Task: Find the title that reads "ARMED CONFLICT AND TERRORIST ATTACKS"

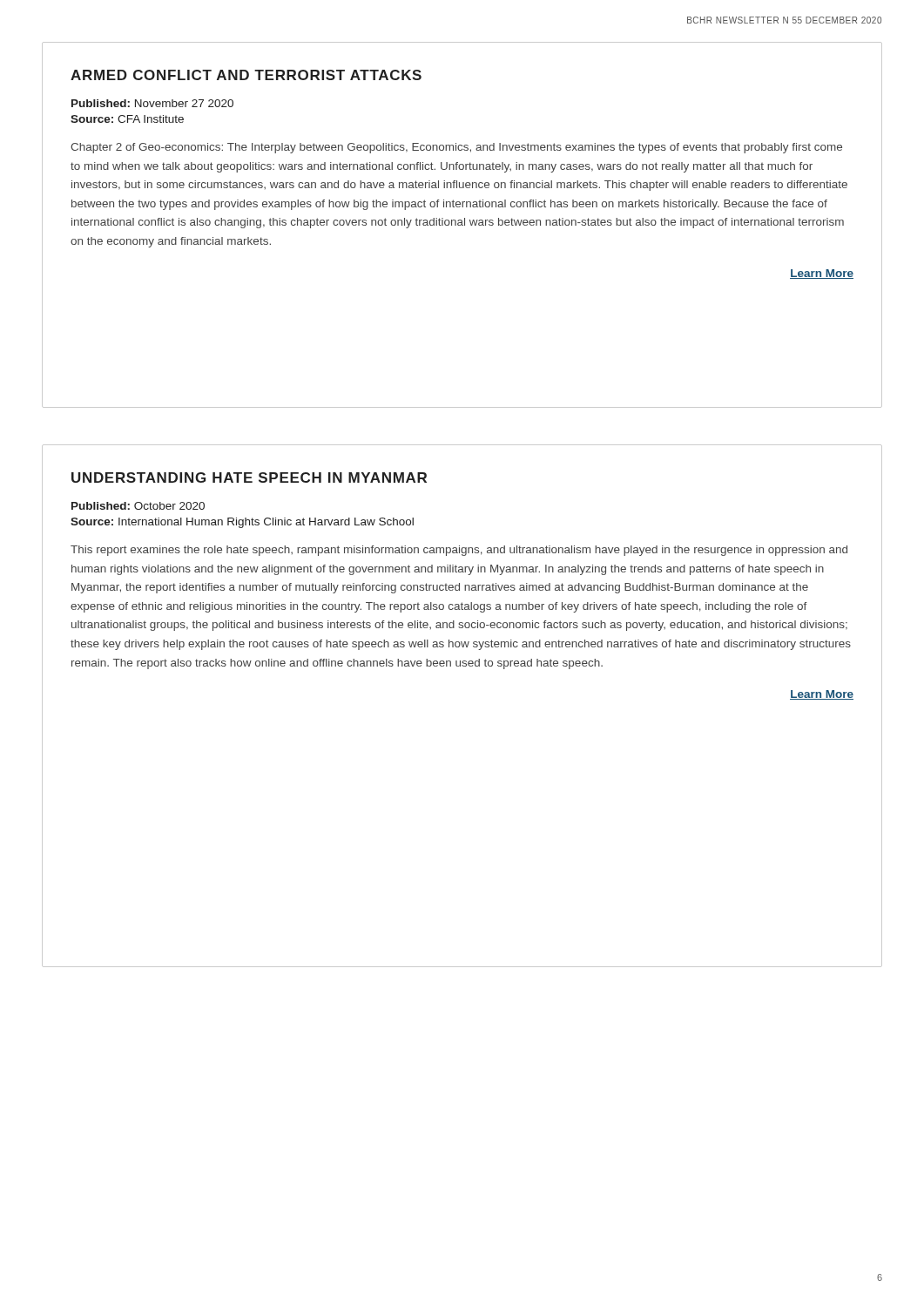Action: point(246,75)
